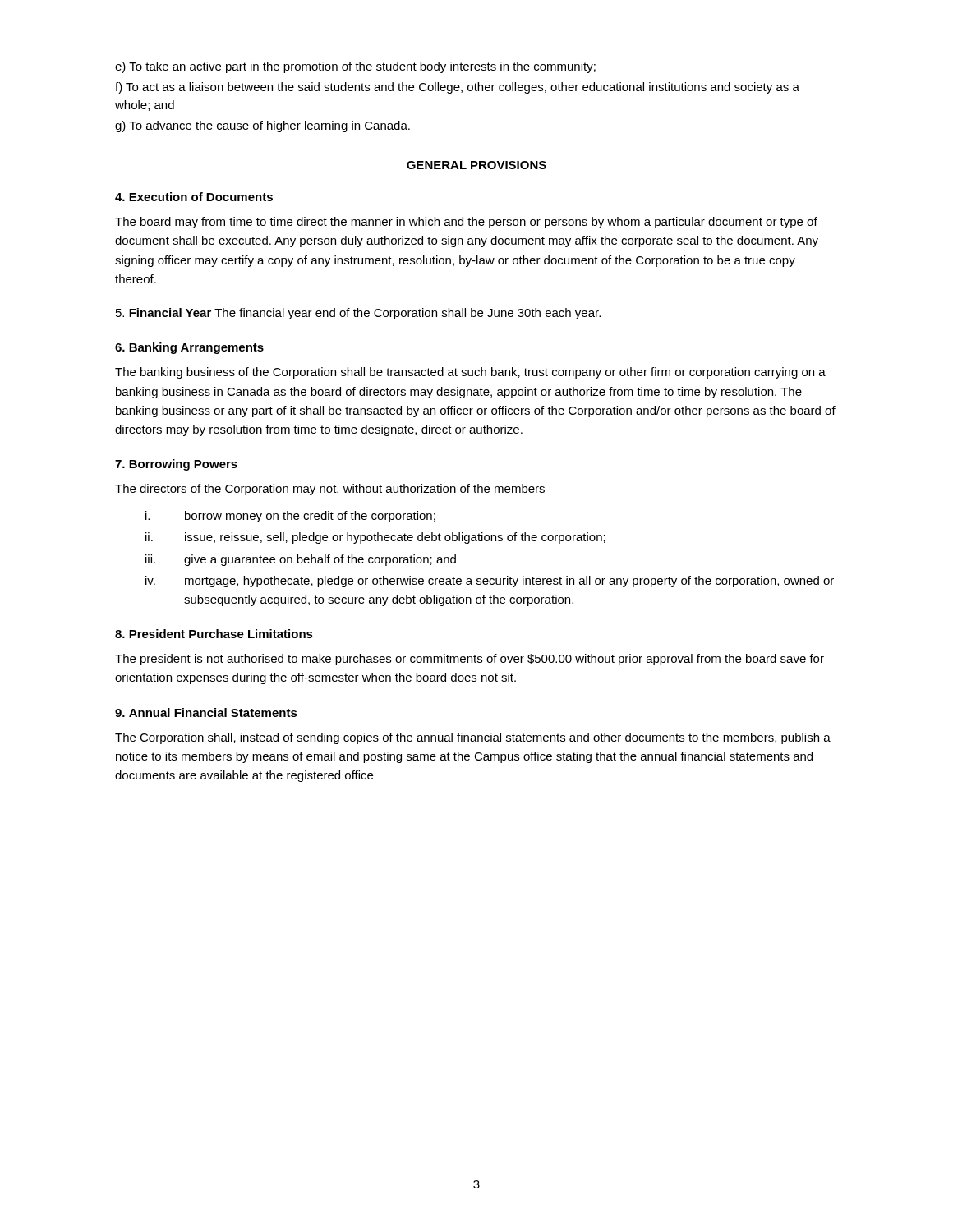Click the passage that begins "The Corporation shall, instead of"
The height and width of the screenshot is (1232, 953).
tap(473, 756)
